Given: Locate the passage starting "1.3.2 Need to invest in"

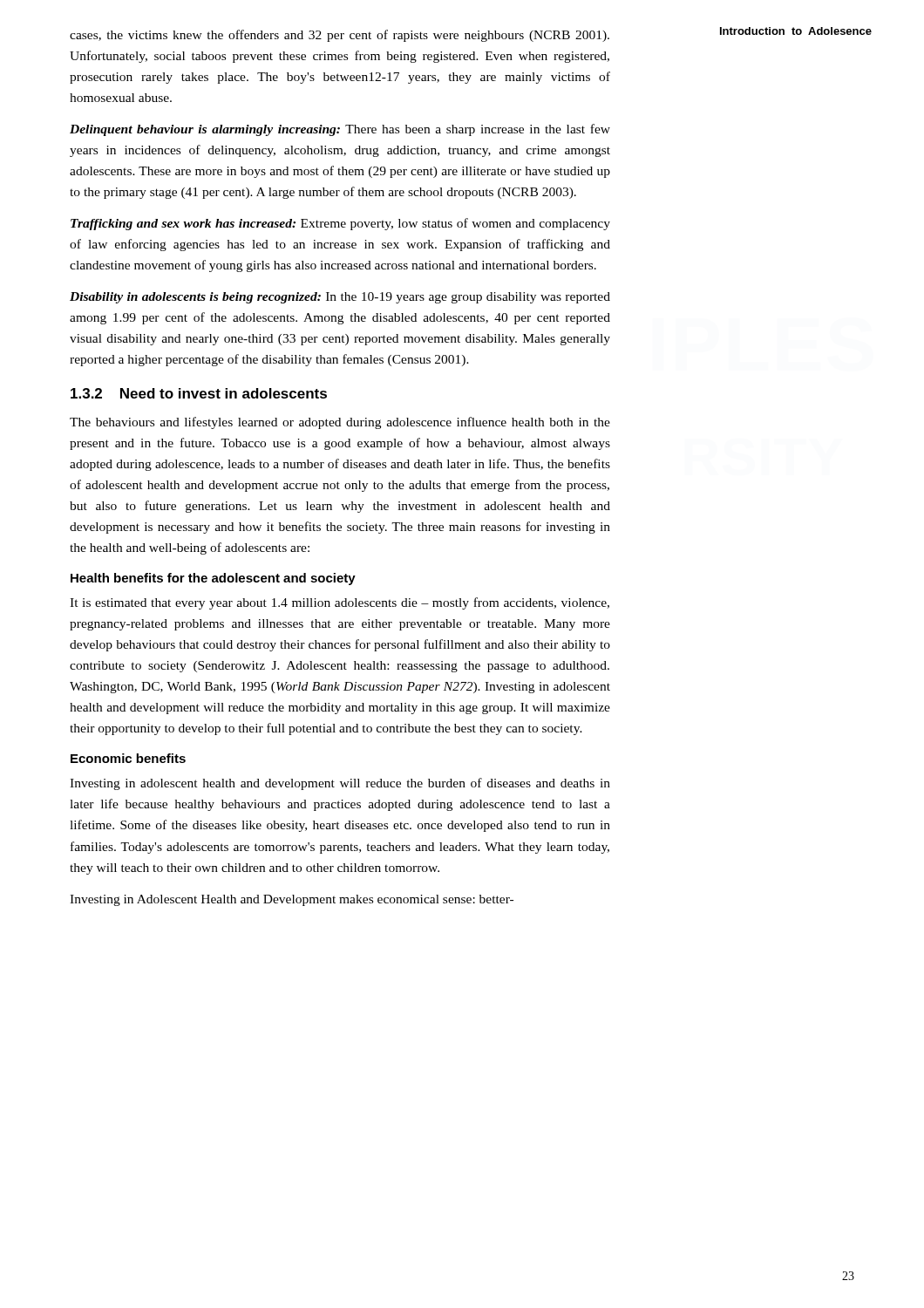Looking at the screenshot, I should pyautogui.click(x=199, y=394).
